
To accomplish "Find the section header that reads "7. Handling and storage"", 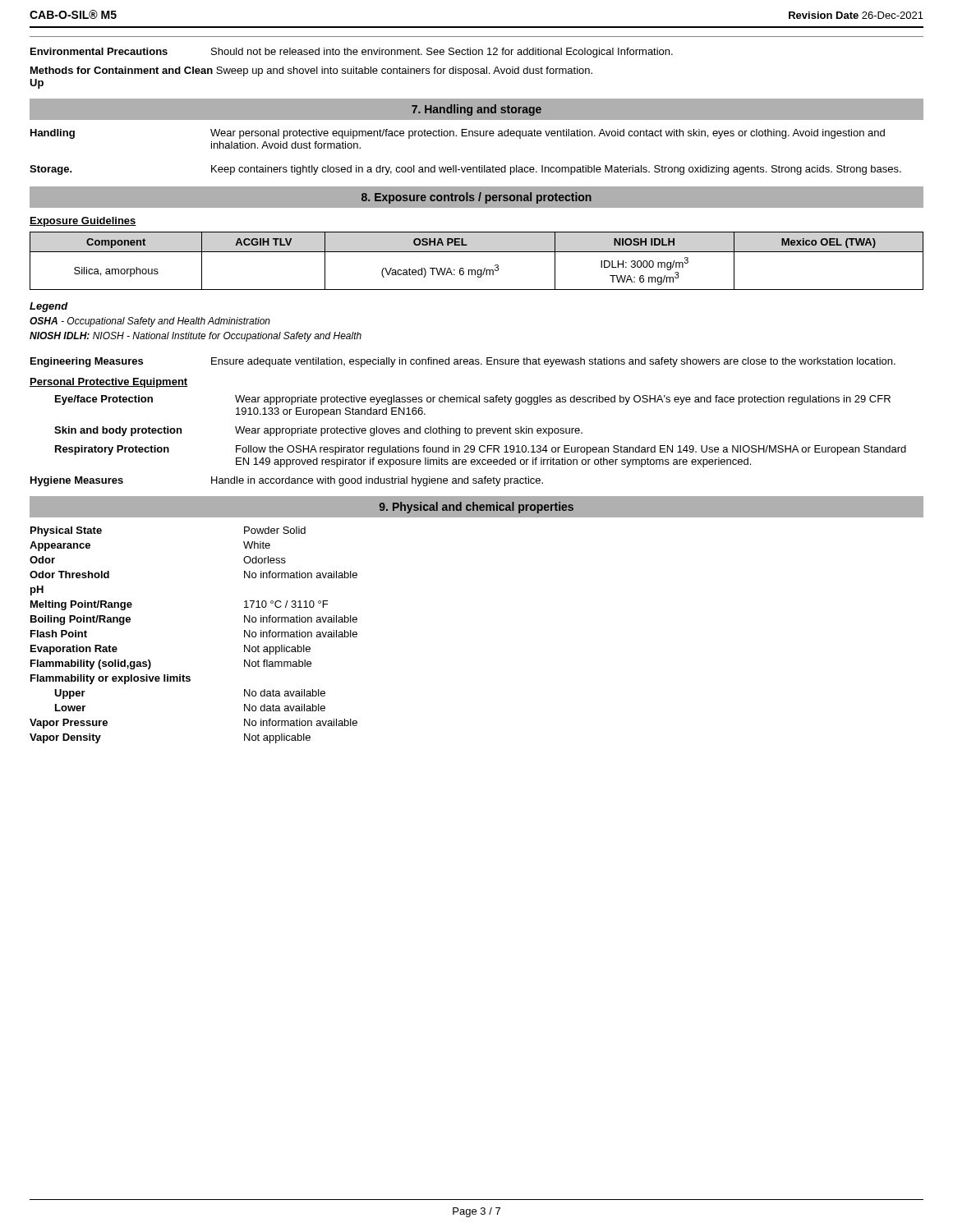I will [x=476, y=109].
